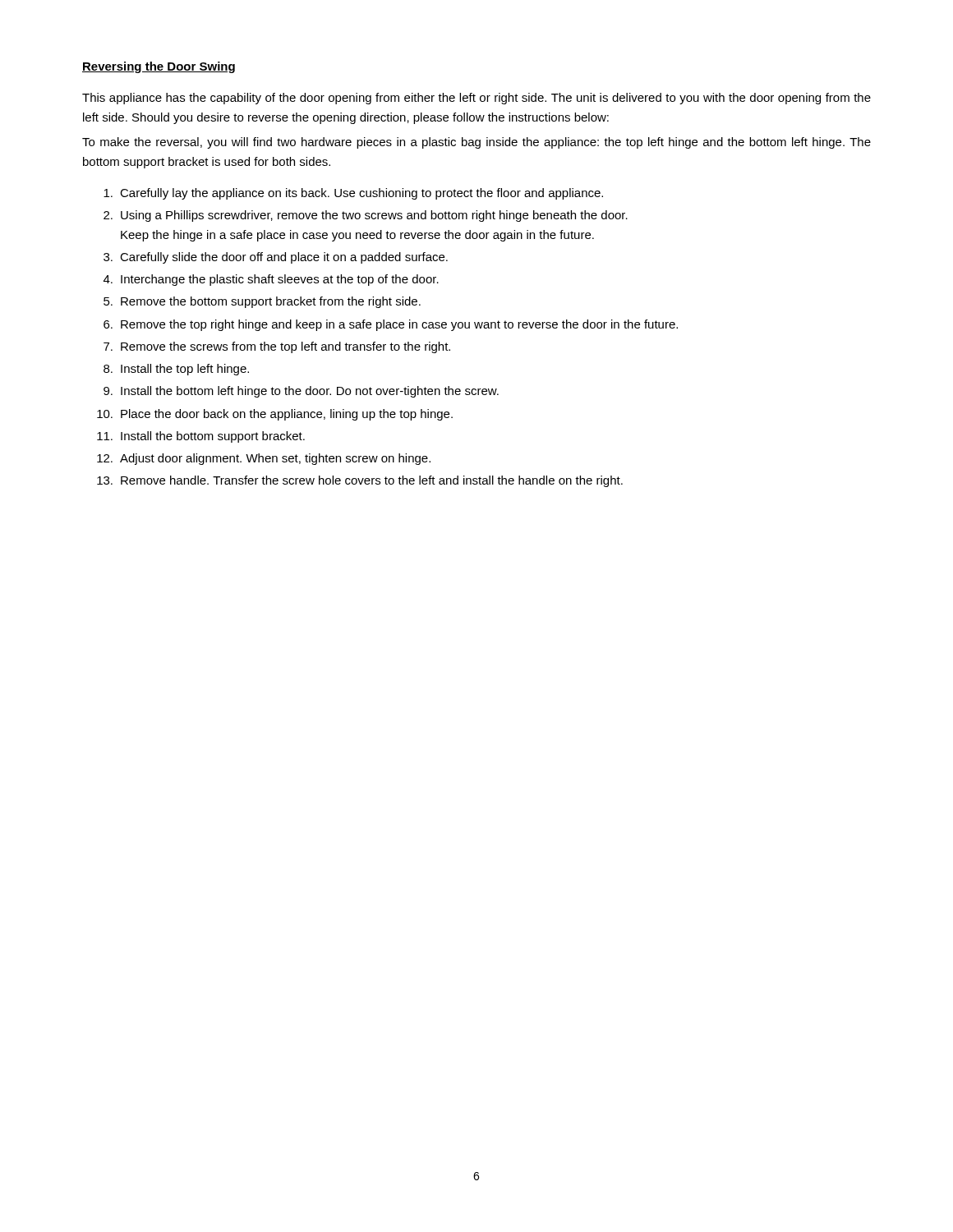Find the element starting "5. Remove the bottom support"
Viewport: 953px width, 1232px height.
coord(262,302)
